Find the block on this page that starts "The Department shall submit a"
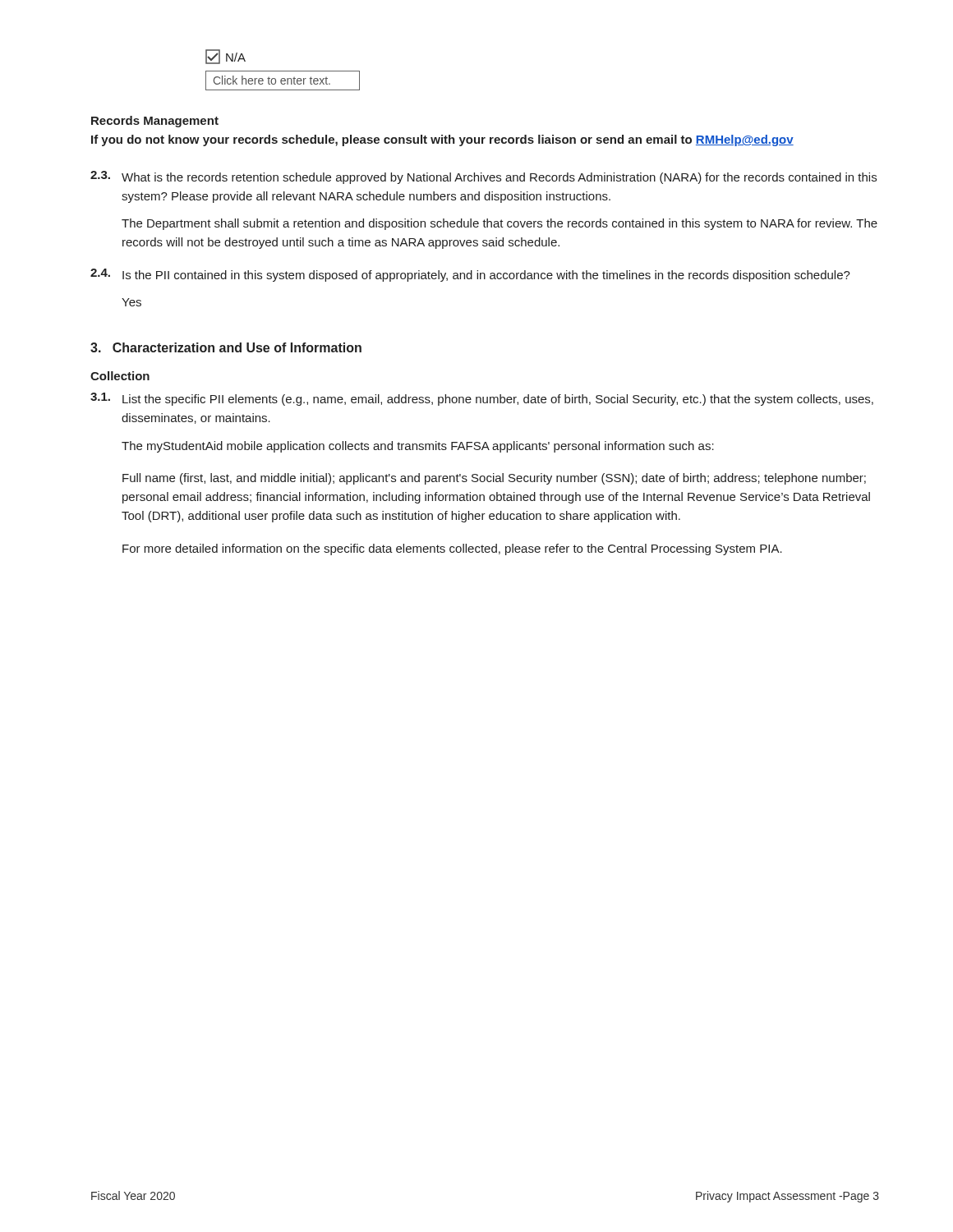The image size is (953, 1232). 500,233
